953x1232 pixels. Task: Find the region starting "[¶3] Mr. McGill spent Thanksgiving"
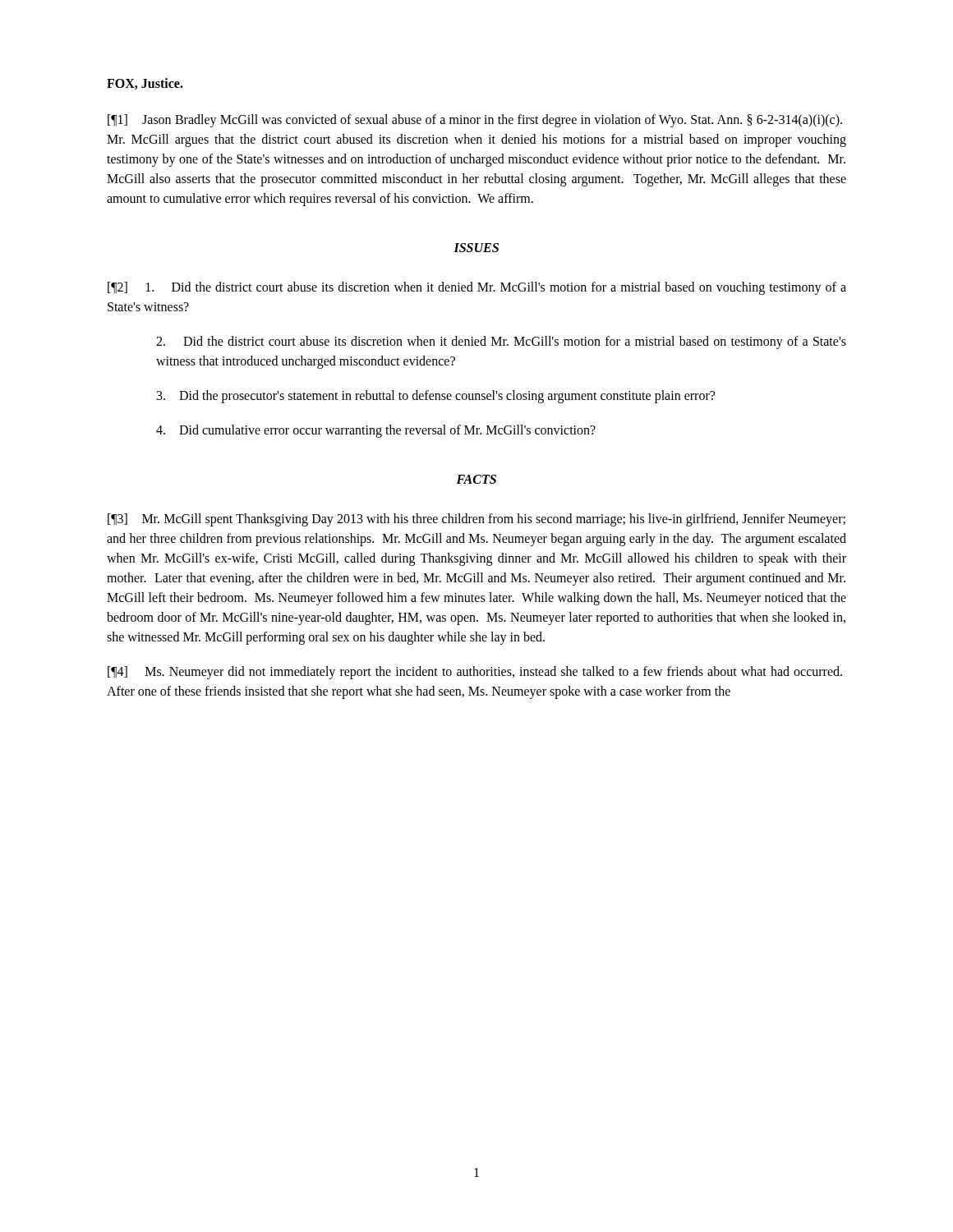click(476, 578)
